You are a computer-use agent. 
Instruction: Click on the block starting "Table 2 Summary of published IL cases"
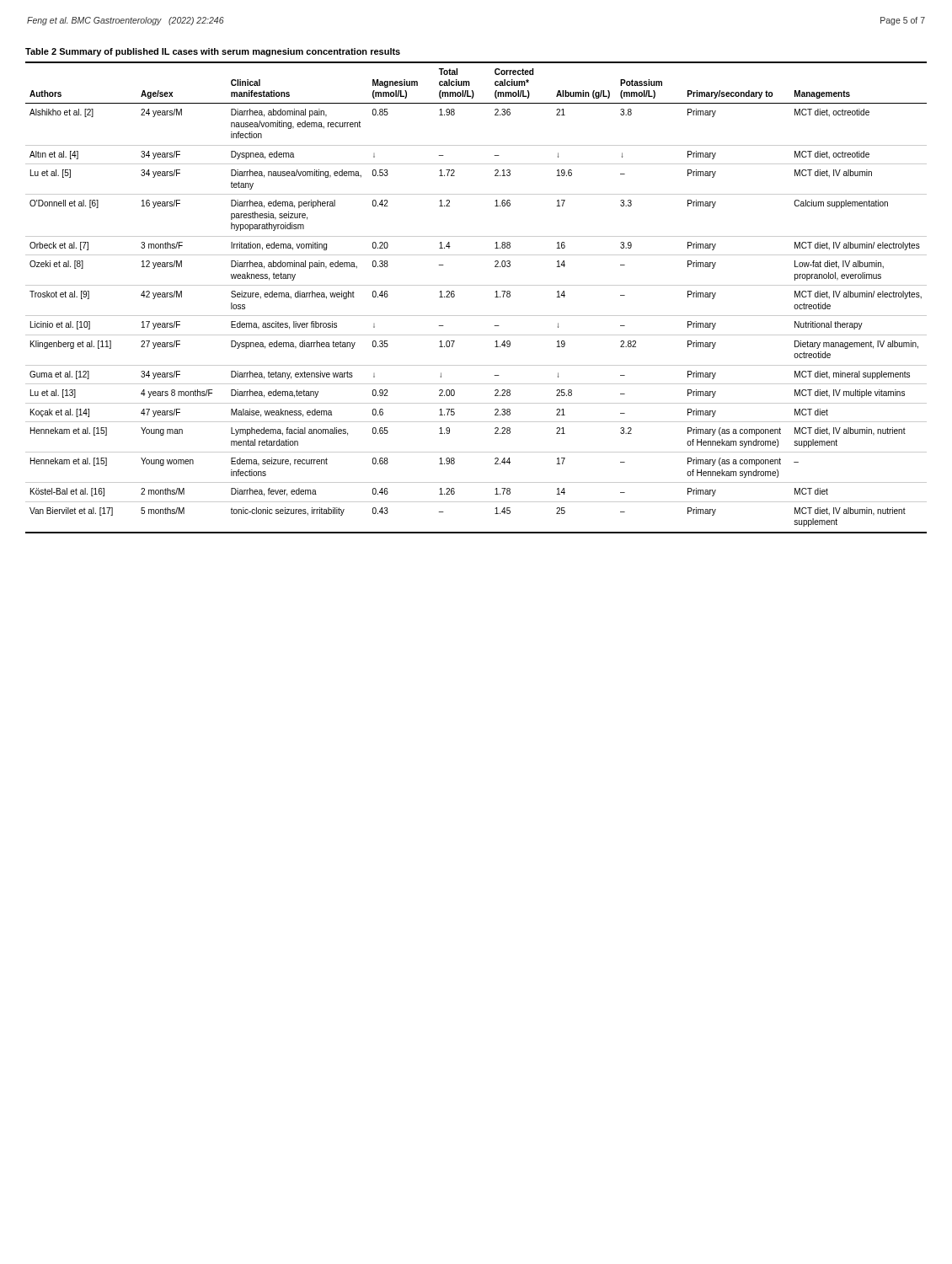[213, 51]
